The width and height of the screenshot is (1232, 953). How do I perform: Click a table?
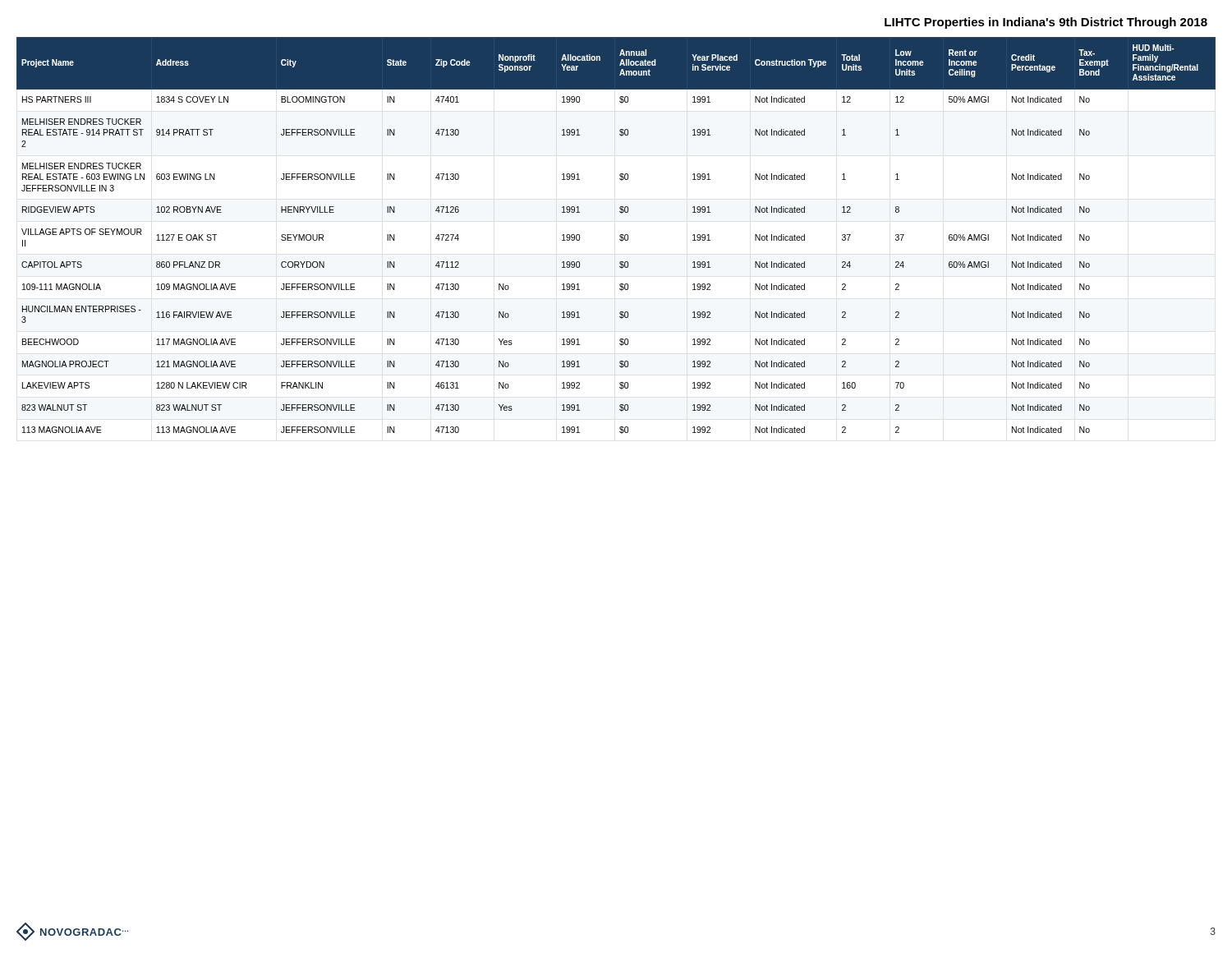coord(616,239)
